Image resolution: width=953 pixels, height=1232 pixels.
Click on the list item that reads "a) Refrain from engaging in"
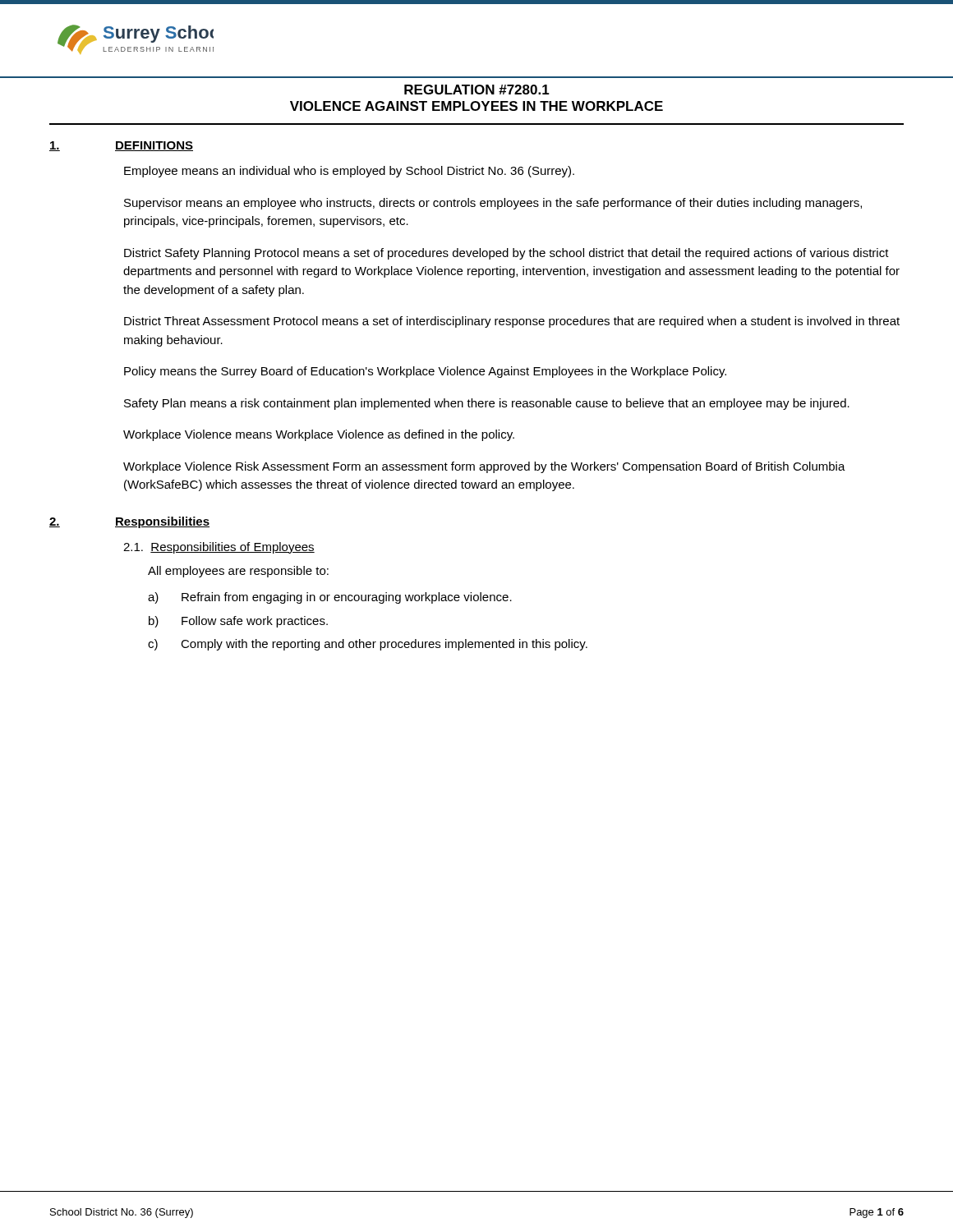(x=330, y=598)
